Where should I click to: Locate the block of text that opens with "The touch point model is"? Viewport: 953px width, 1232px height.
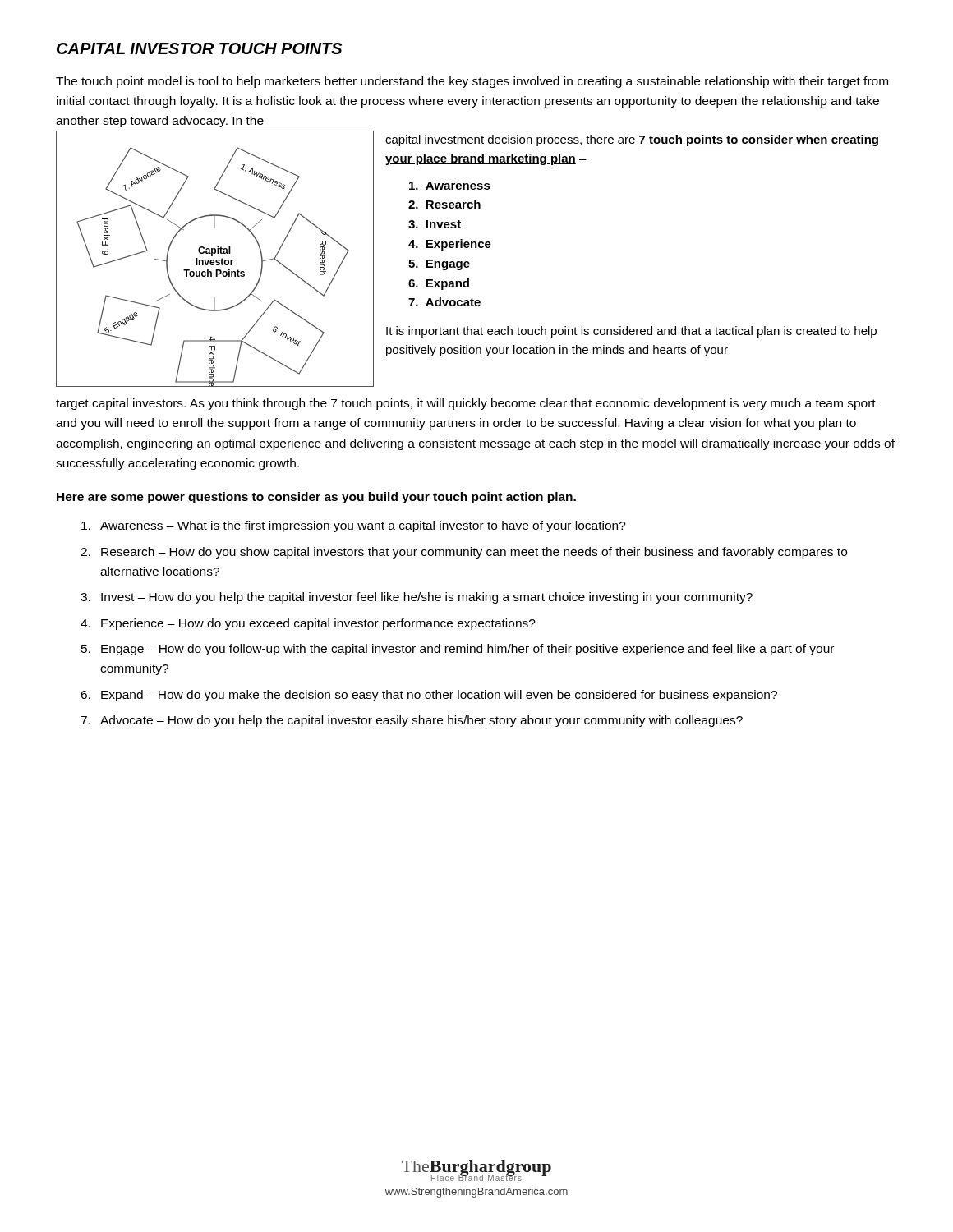coord(472,101)
